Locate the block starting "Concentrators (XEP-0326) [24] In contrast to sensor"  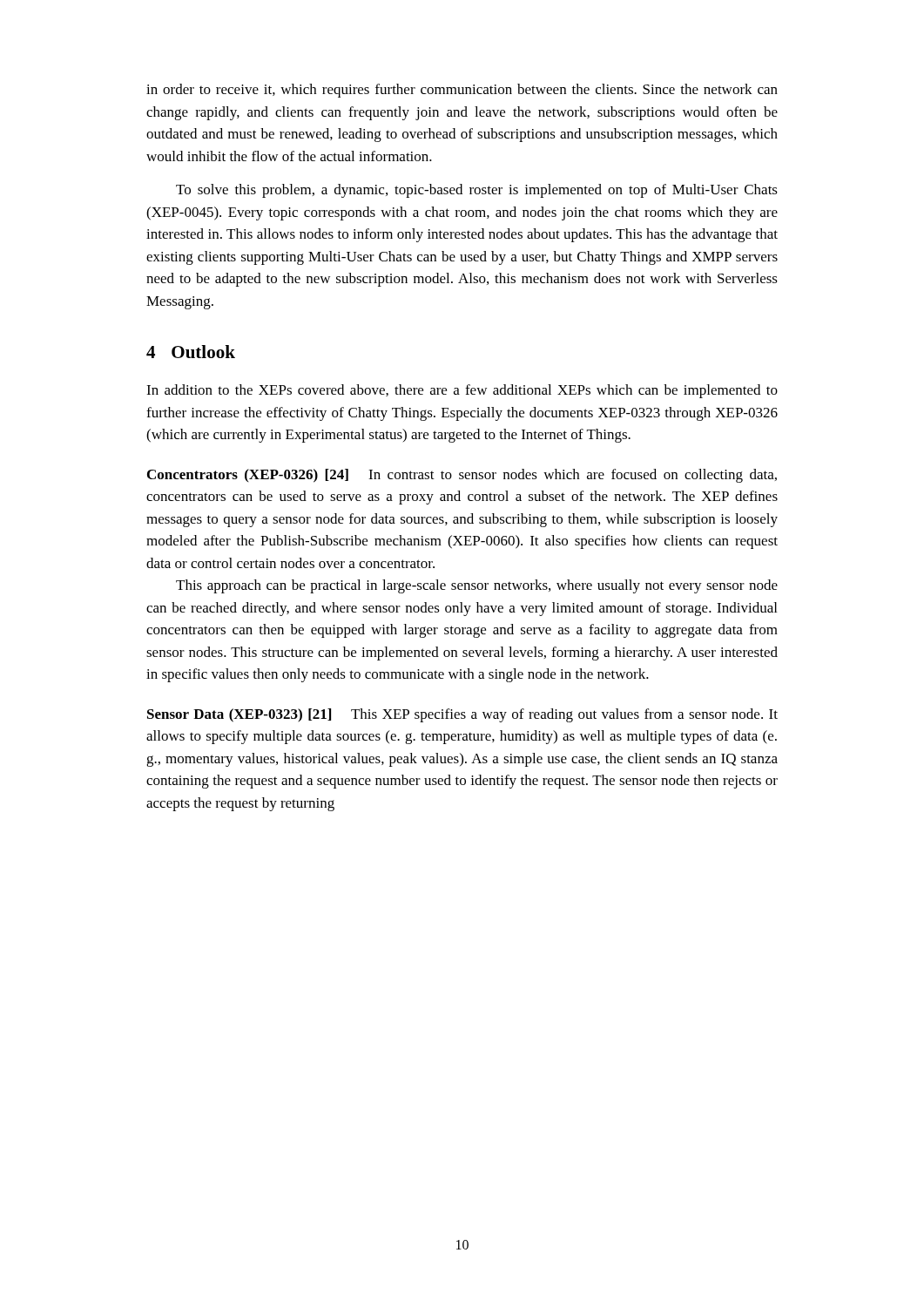point(462,519)
